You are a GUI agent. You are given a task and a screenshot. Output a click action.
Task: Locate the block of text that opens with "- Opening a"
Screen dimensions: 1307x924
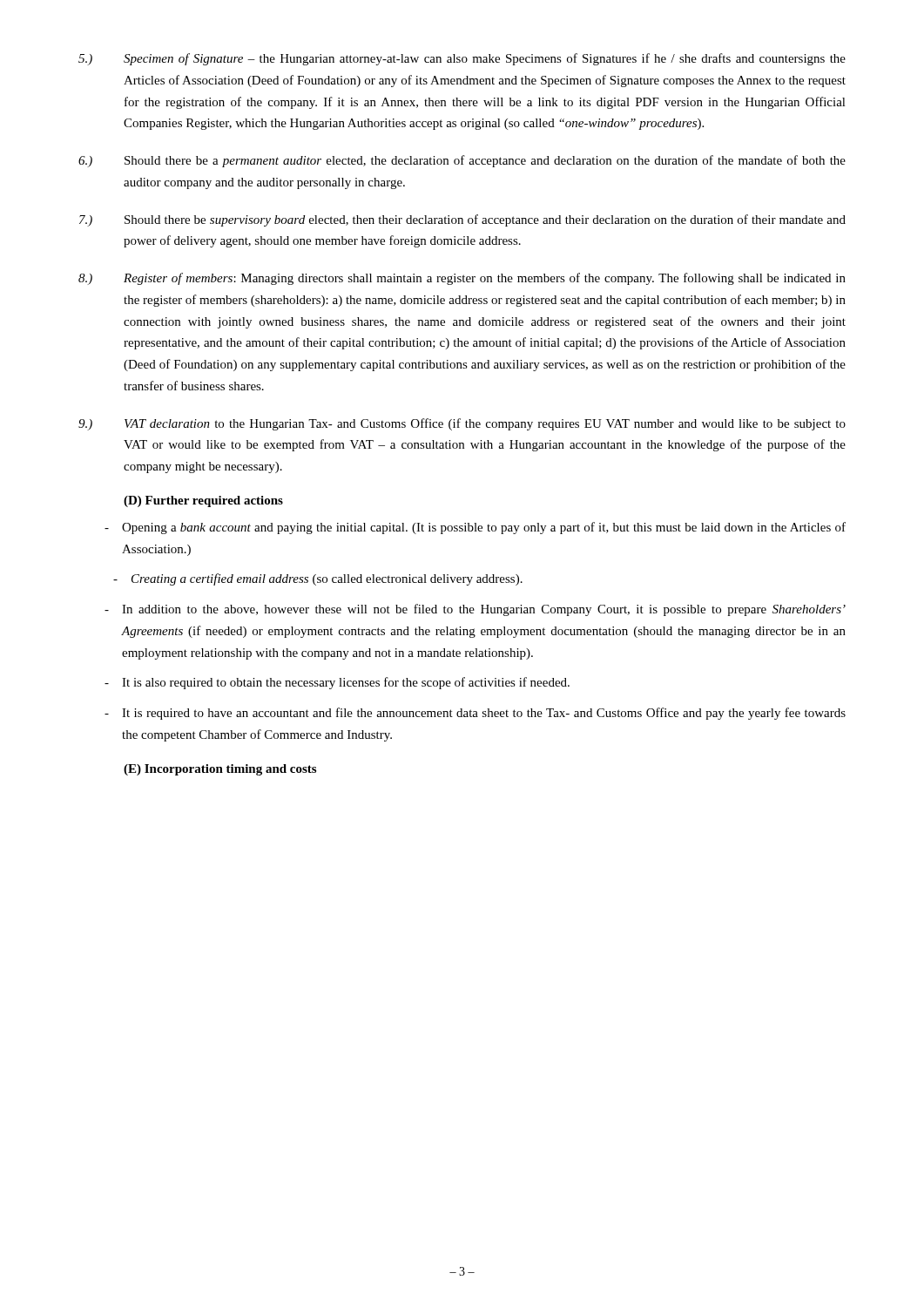pos(475,538)
